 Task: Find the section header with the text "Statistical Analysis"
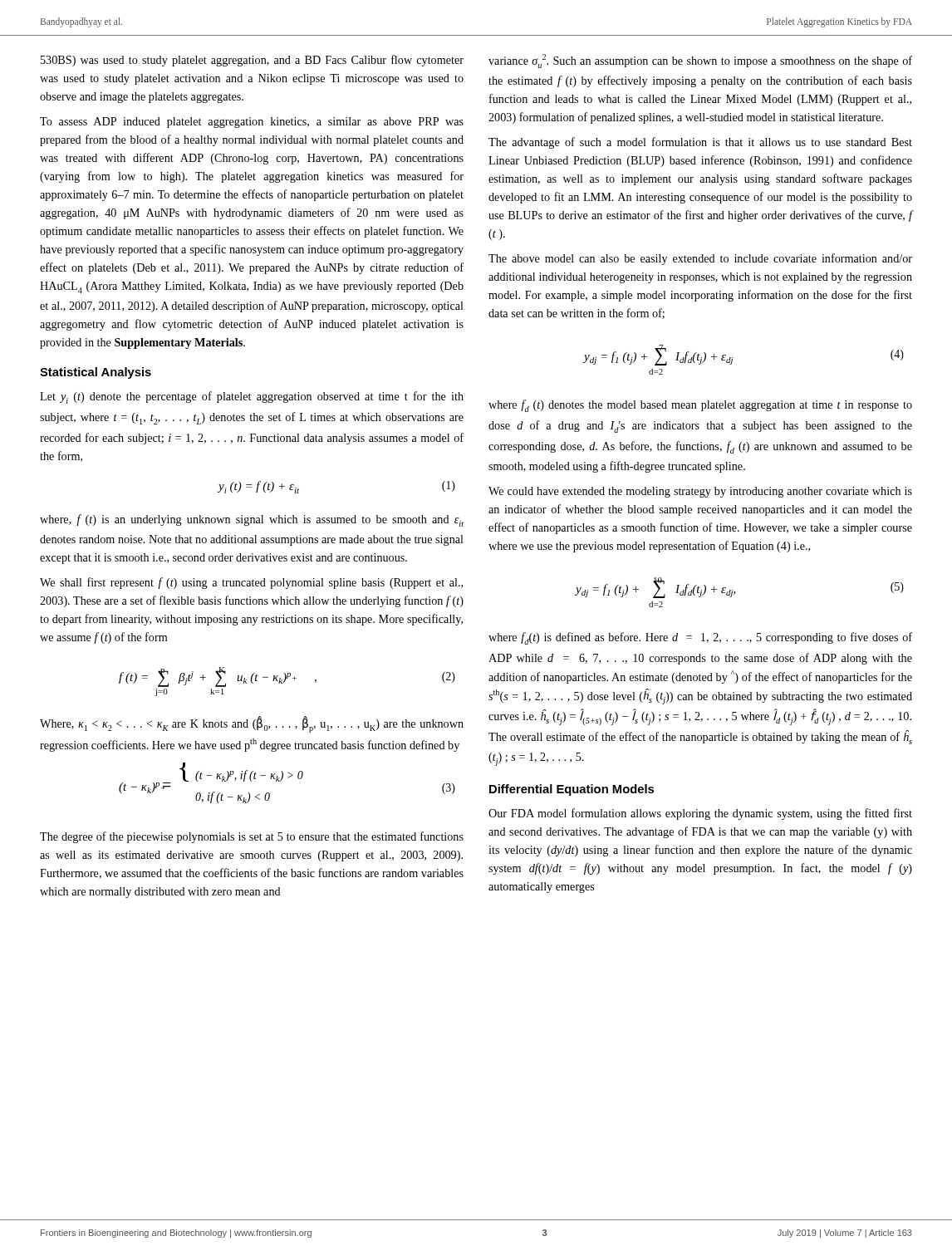tap(96, 372)
